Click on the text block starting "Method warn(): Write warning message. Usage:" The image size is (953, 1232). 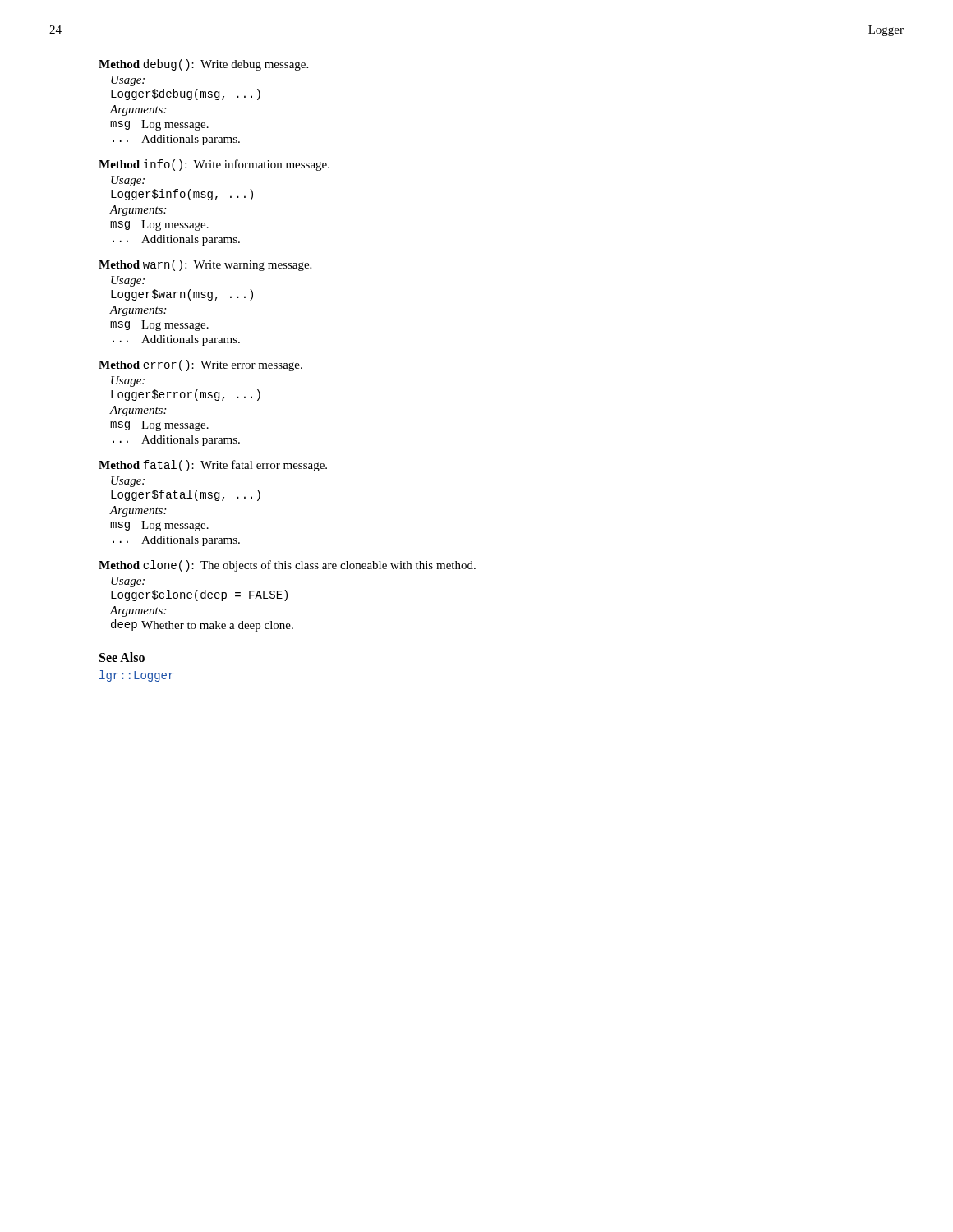tap(205, 265)
